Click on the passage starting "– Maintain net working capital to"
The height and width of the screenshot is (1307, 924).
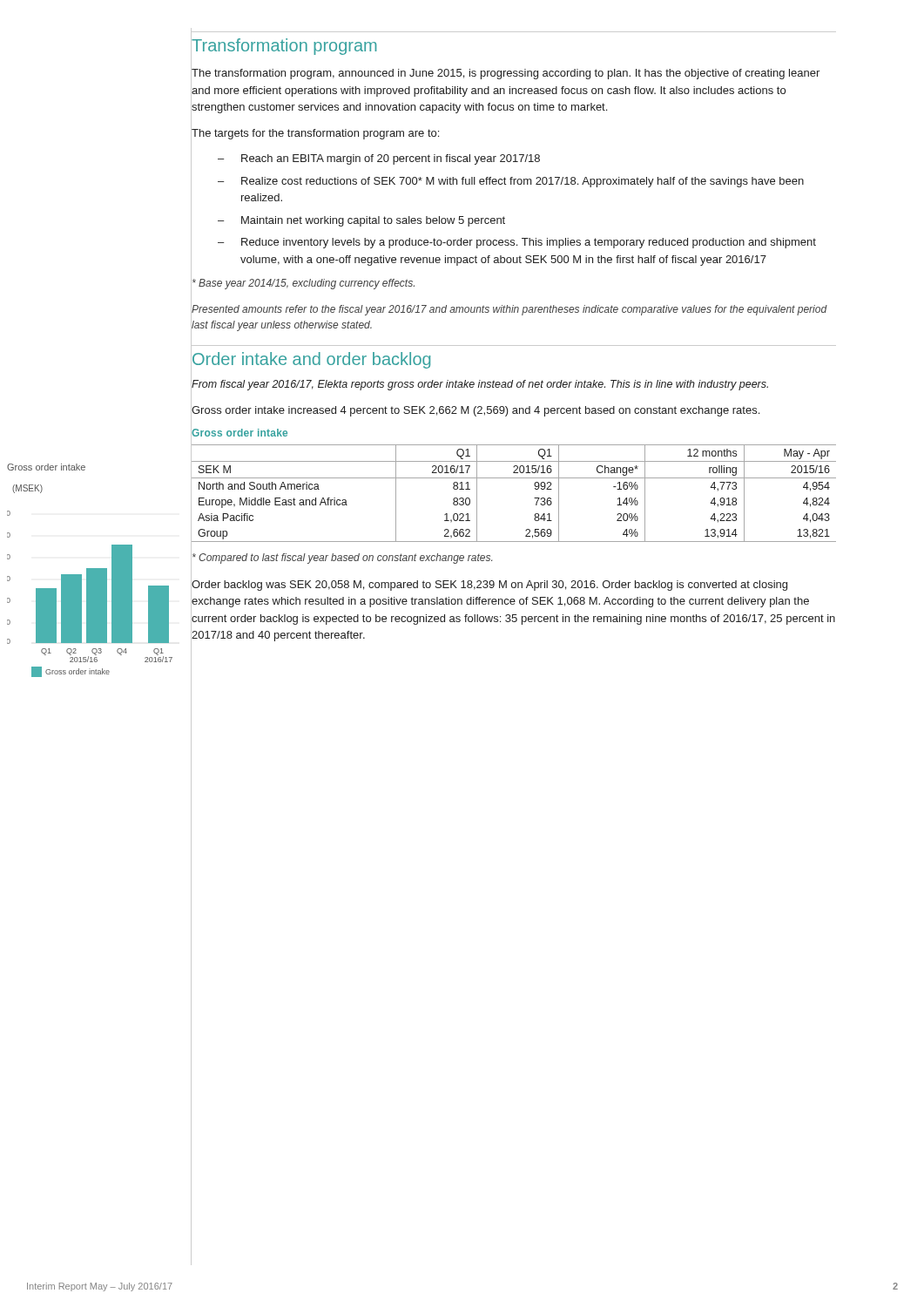(514, 220)
